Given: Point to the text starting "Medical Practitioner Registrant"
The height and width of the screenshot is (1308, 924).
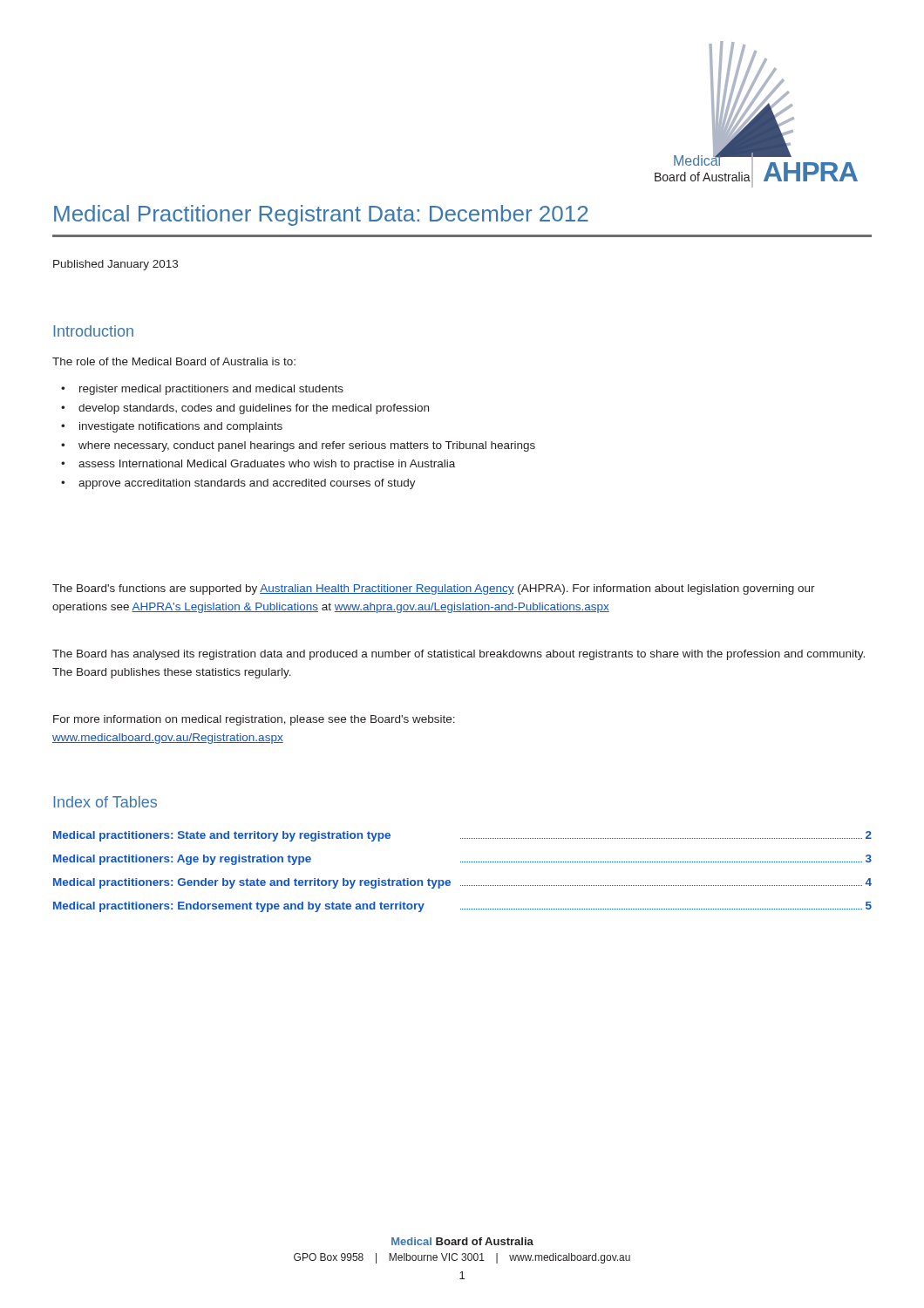Looking at the screenshot, I should [462, 214].
